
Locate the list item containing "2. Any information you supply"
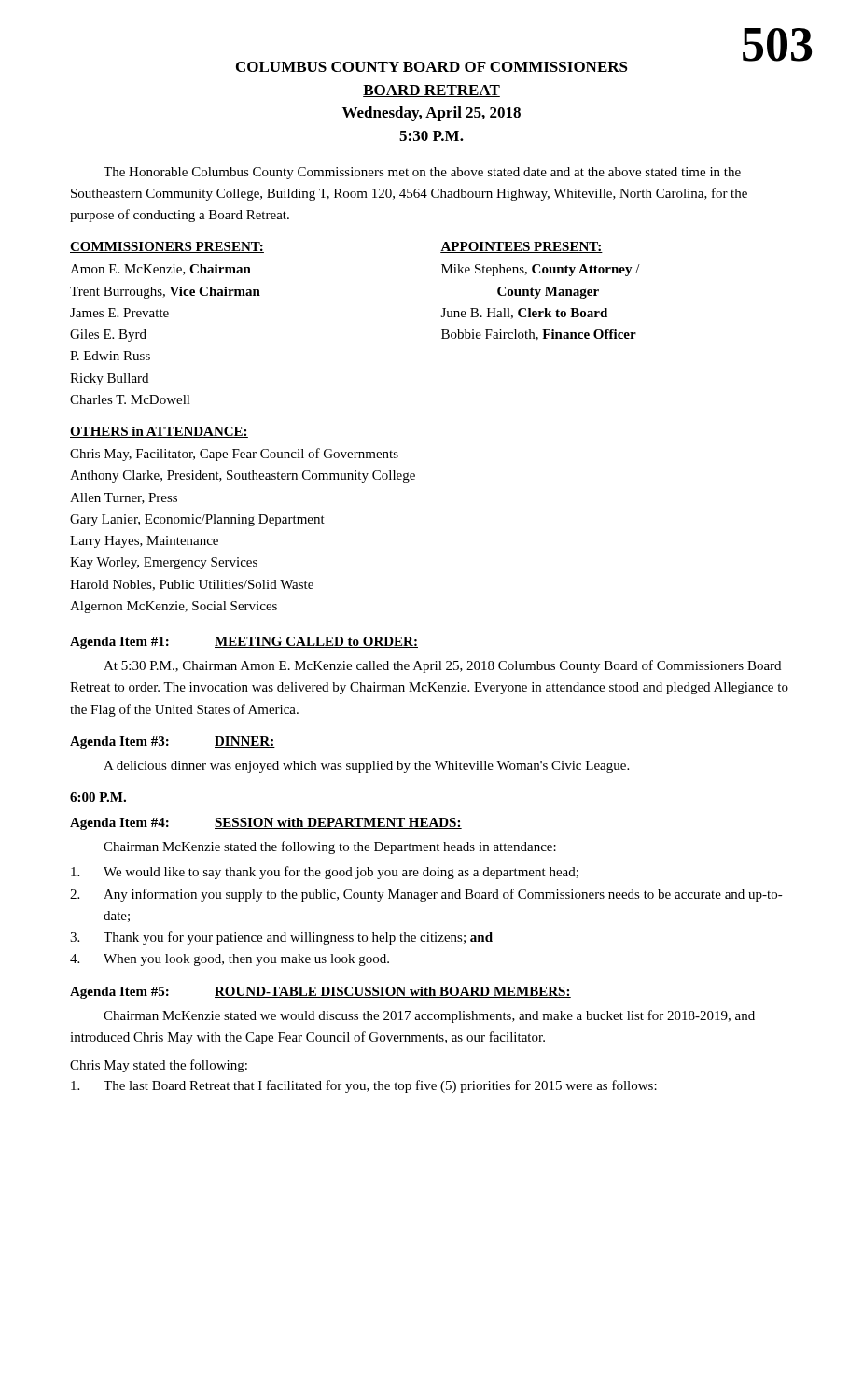(x=432, y=905)
